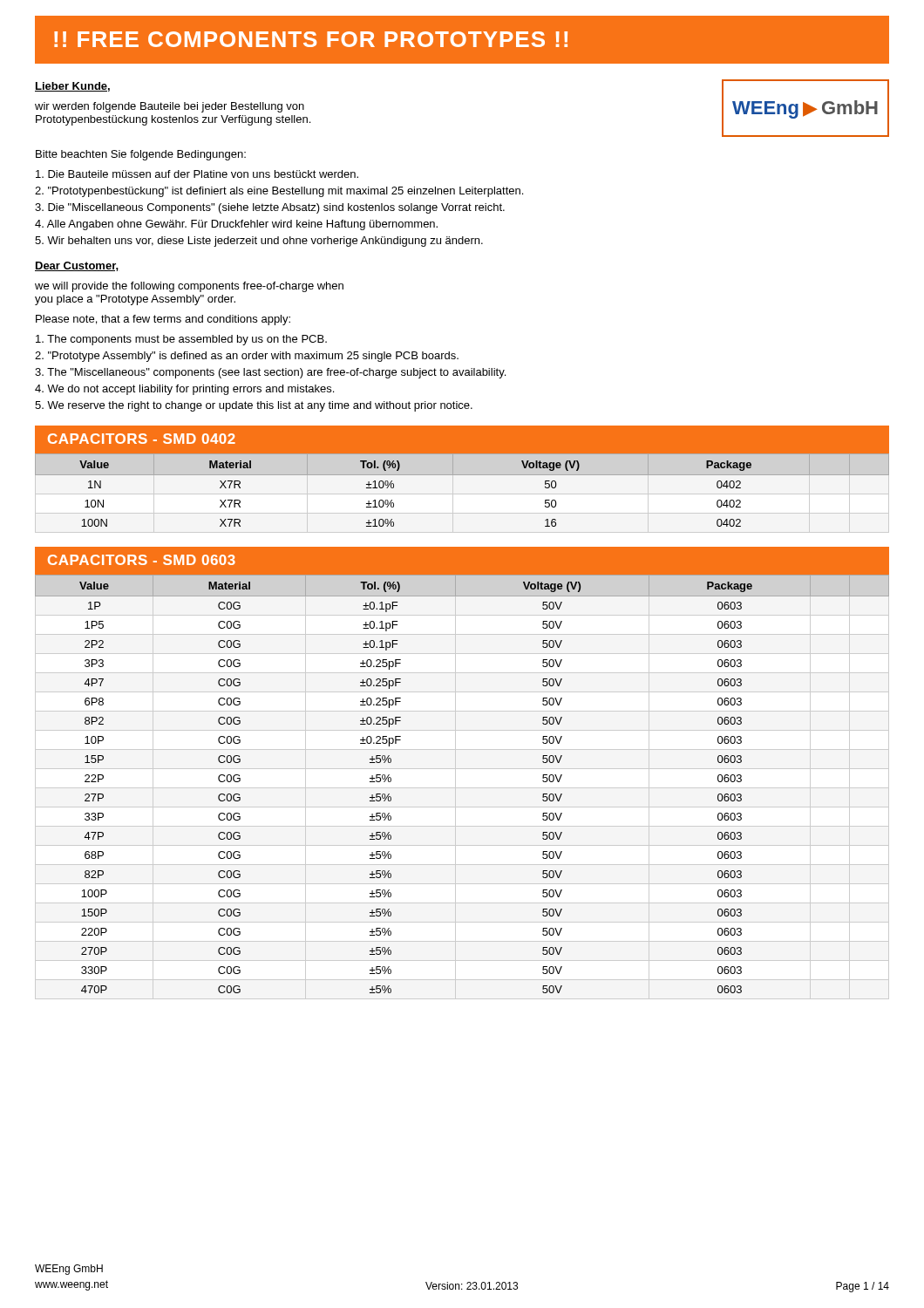This screenshot has height=1308, width=924.
Task: Navigate to the text starting "5. We reserve the right to"
Action: coord(254,405)
